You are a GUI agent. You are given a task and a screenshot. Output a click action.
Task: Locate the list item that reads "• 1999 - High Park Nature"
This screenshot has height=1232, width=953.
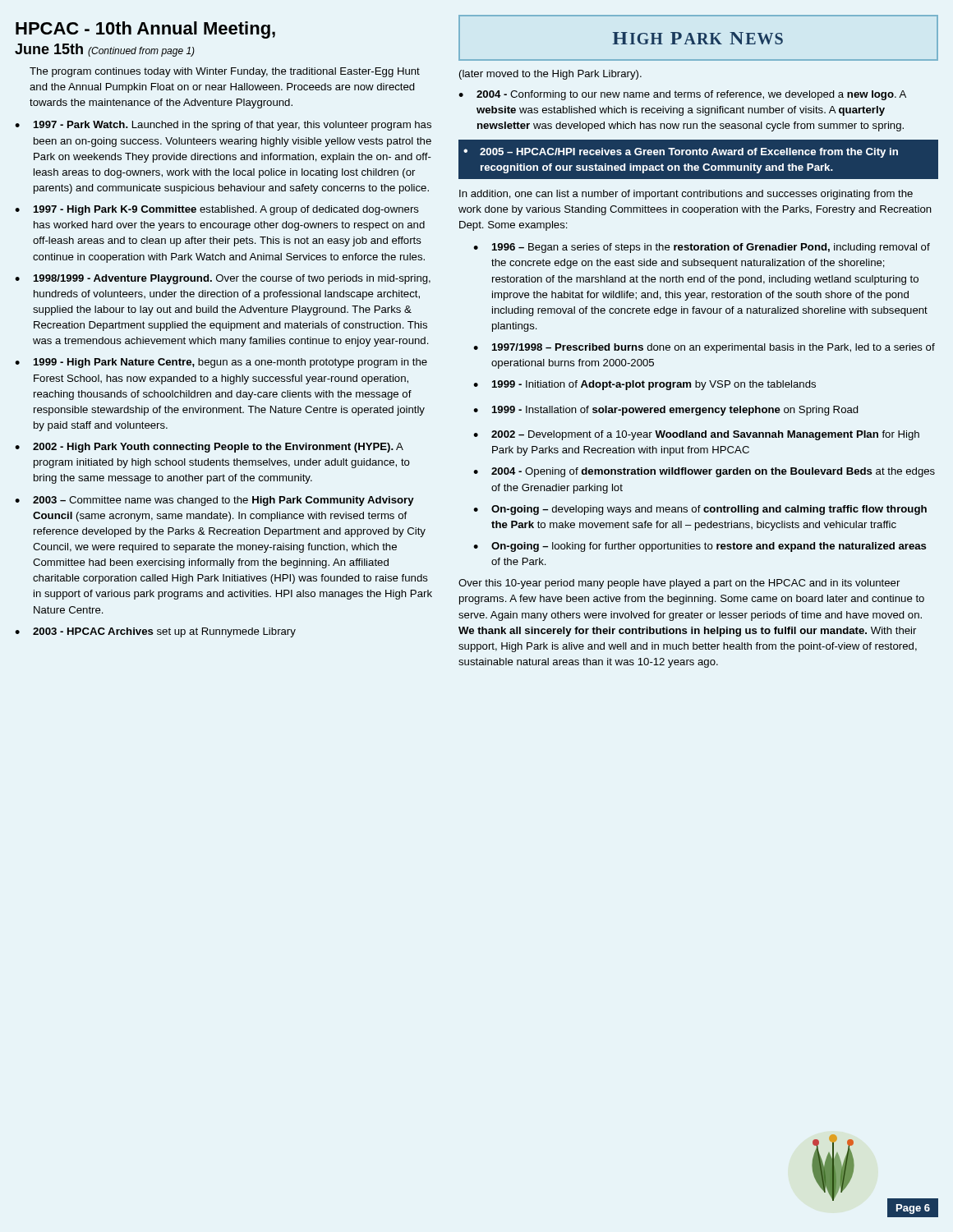pyautogui.click(x=224, y=394)
